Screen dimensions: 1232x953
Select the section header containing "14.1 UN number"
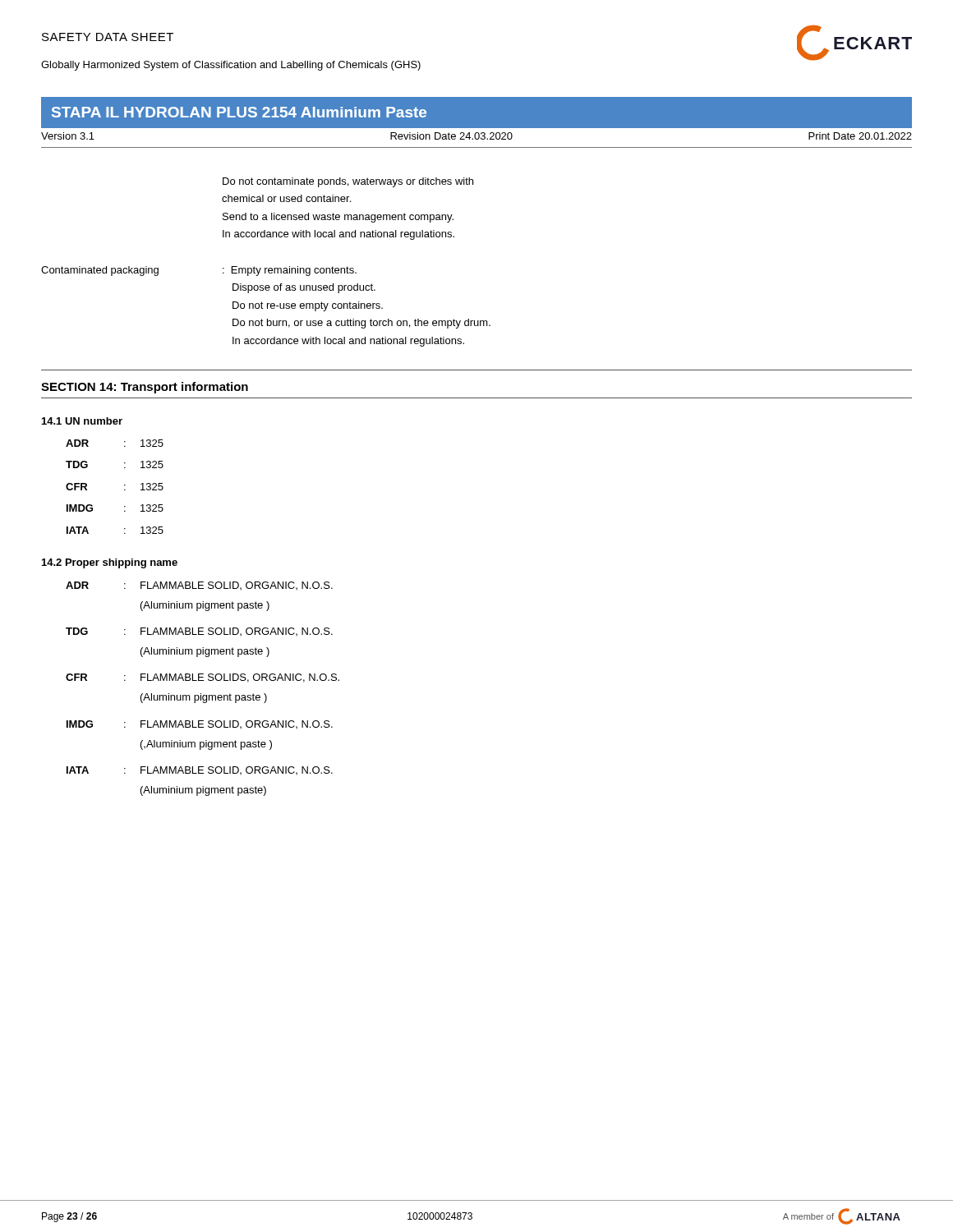click(82, 421)
